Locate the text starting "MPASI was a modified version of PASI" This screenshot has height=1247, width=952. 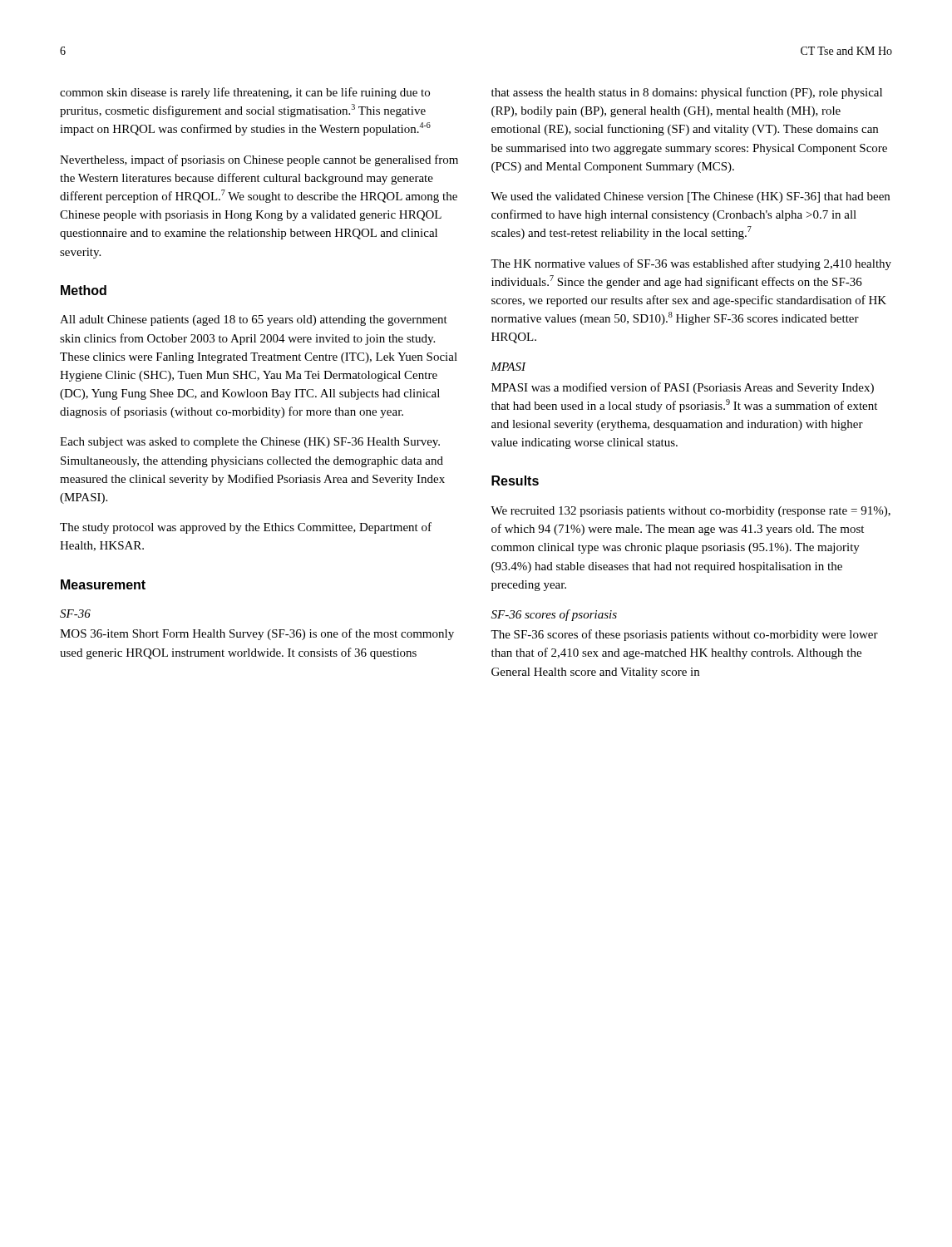[692, 415]
